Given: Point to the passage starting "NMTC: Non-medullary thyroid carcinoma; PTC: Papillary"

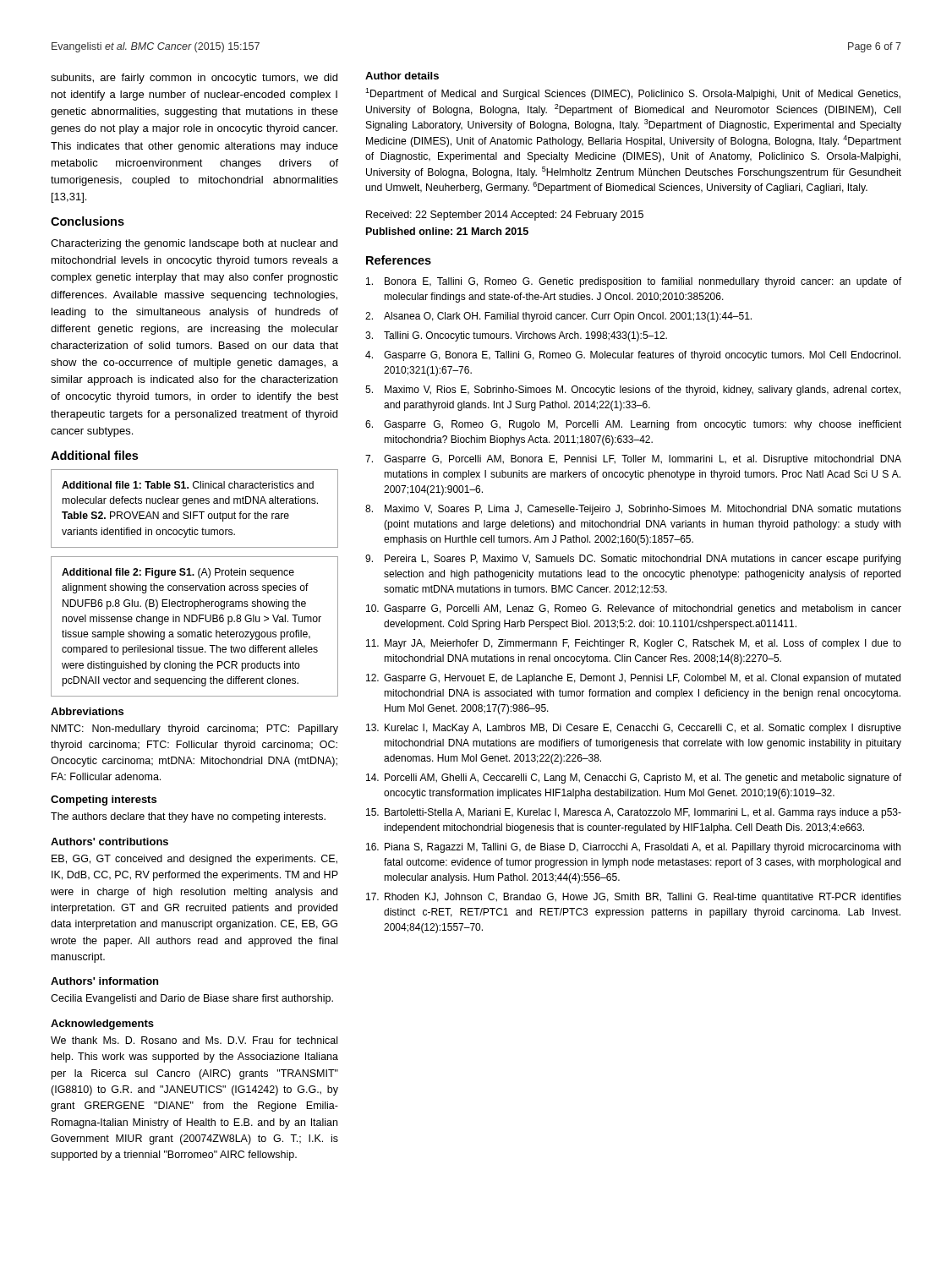Looking at the screenshot, I should tap(194, 753).
